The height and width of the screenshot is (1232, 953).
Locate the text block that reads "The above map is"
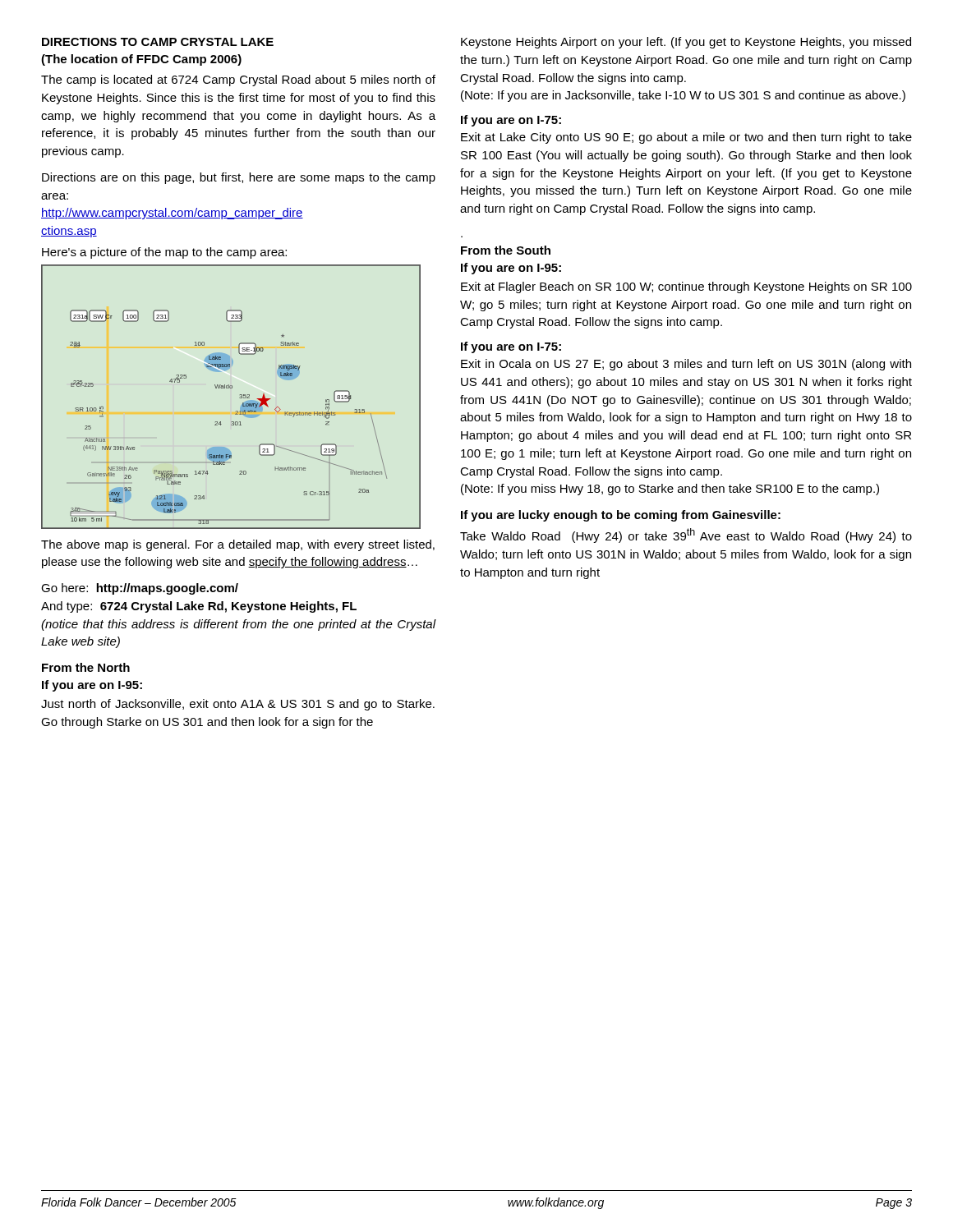(x=238, y=553)
